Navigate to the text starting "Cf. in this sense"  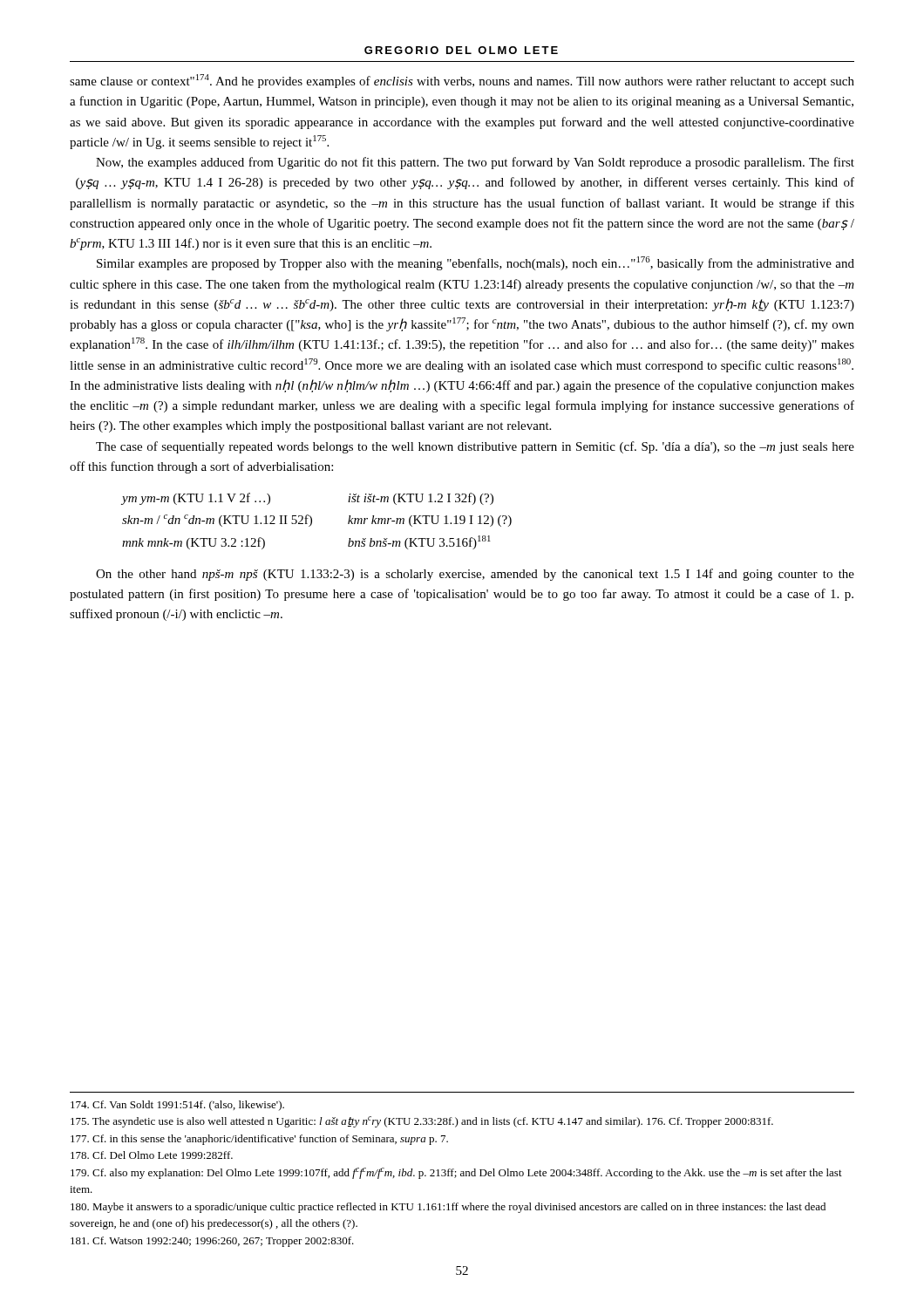point(259,1140)
